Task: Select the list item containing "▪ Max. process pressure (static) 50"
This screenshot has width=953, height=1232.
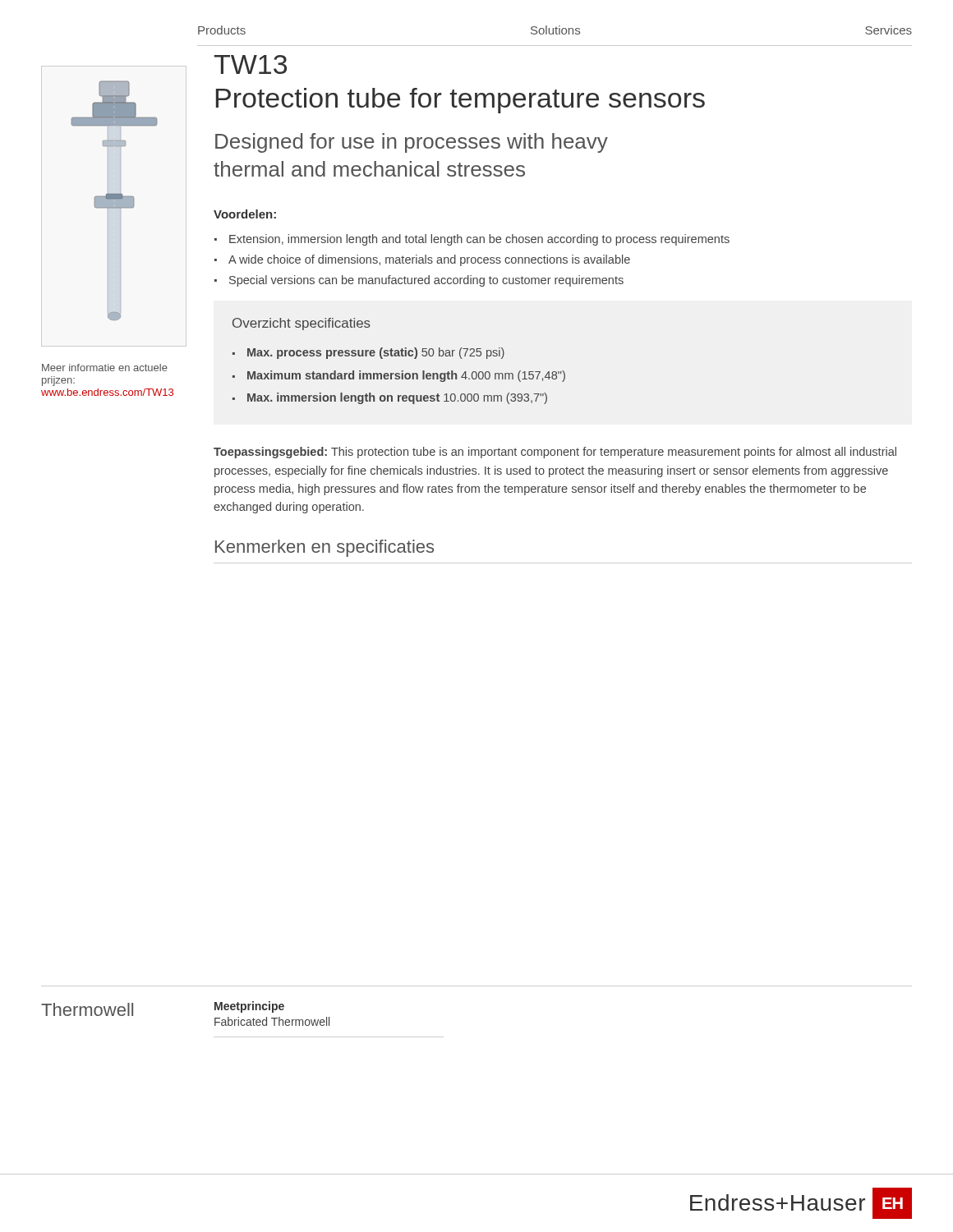Action: coord(368,353)
